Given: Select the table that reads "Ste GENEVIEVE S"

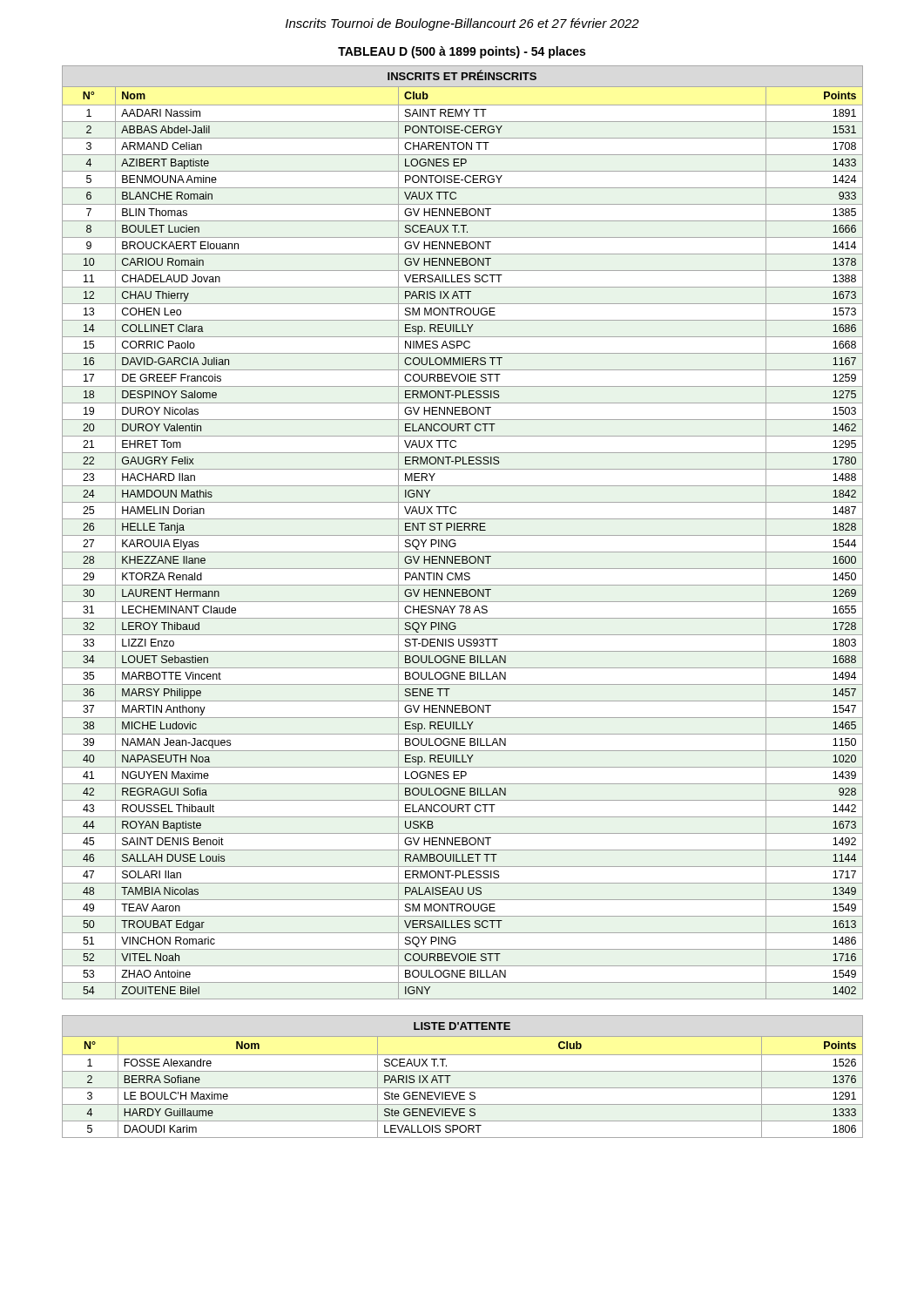Looking at the screenshot, I should (462, 1077).
